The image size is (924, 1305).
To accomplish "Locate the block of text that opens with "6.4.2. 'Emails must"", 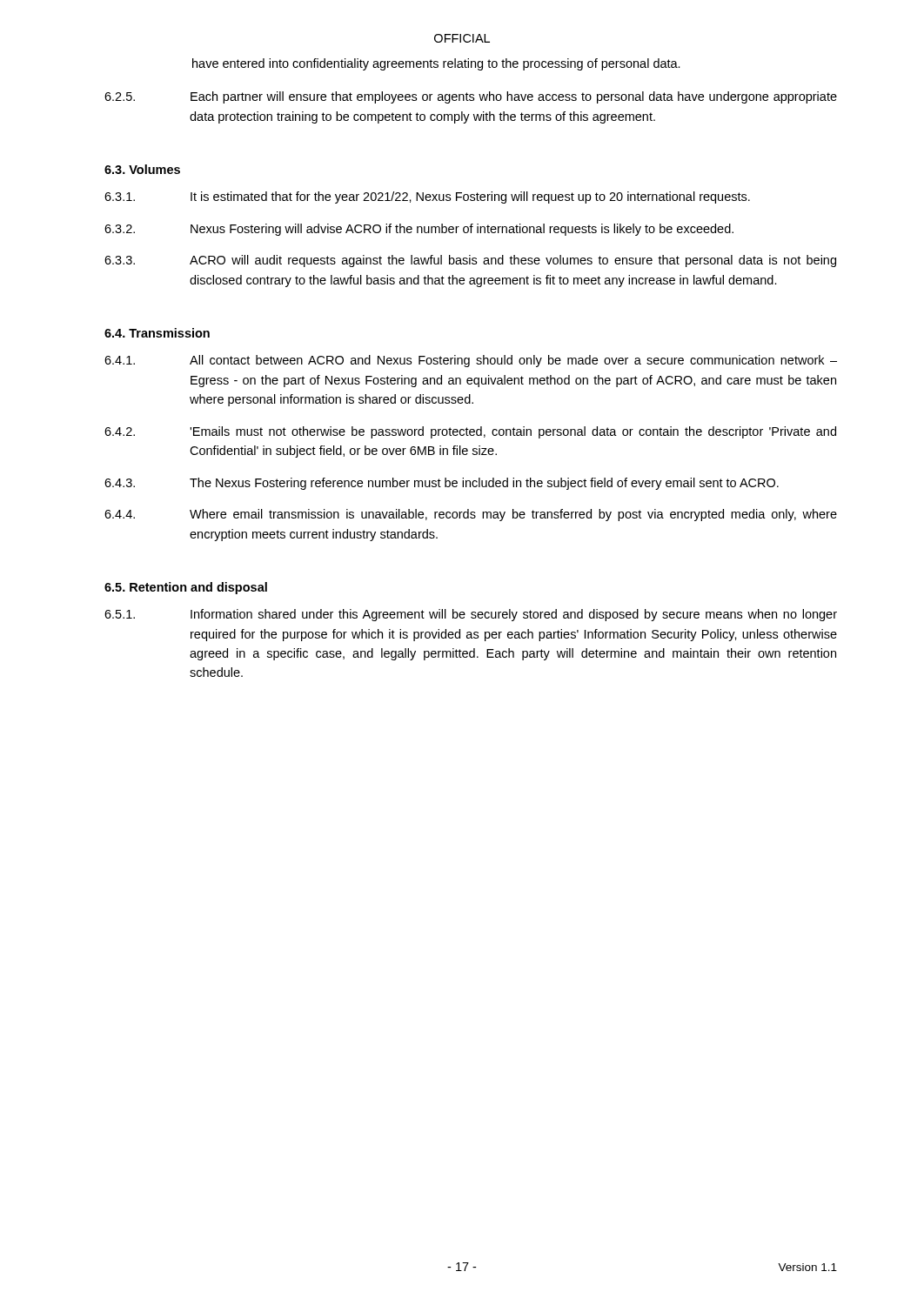I will [x=471, y=441].
